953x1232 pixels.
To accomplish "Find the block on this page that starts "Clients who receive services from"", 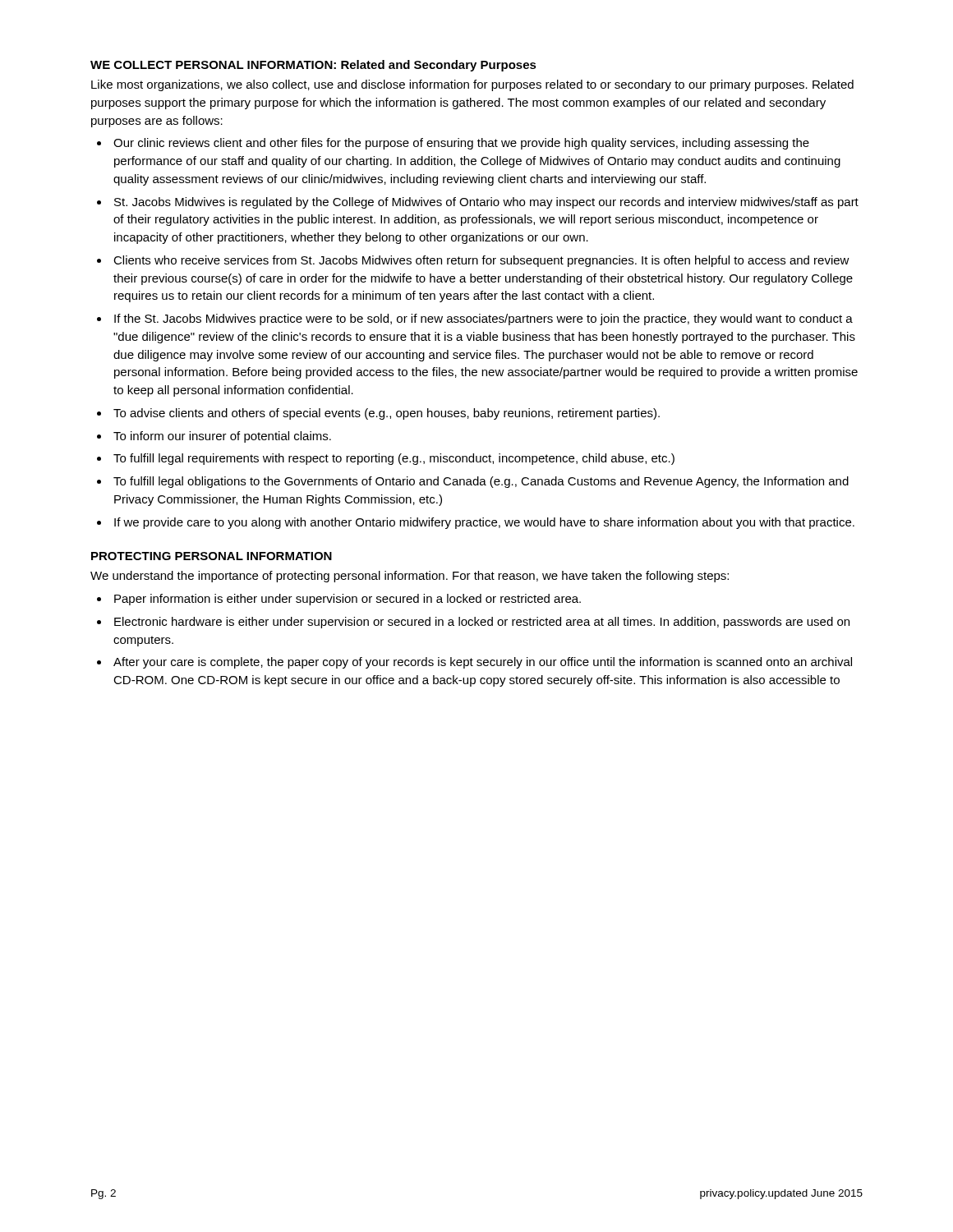I will 486,278.
